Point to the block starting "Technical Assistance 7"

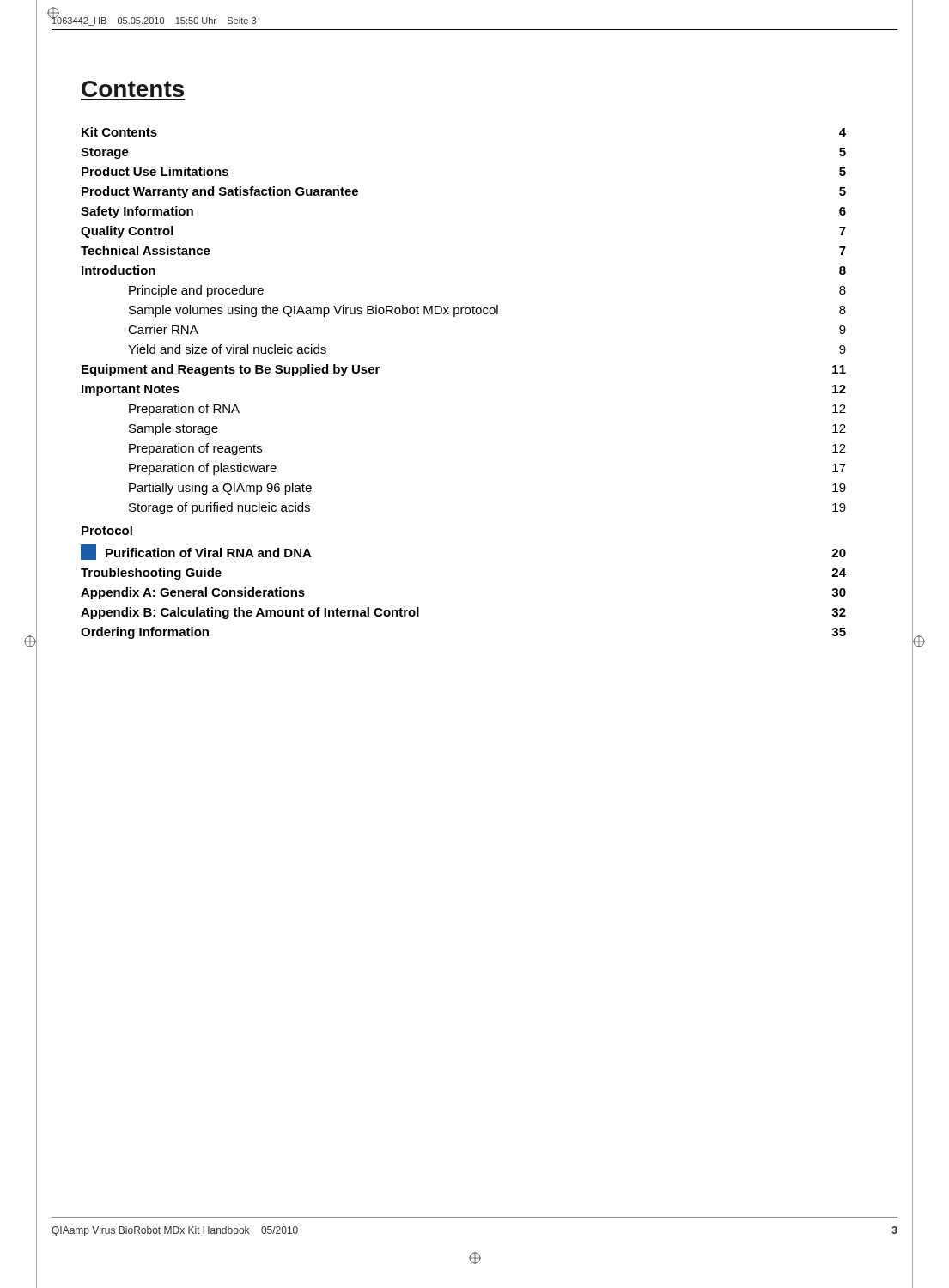[x=146, y=250]
